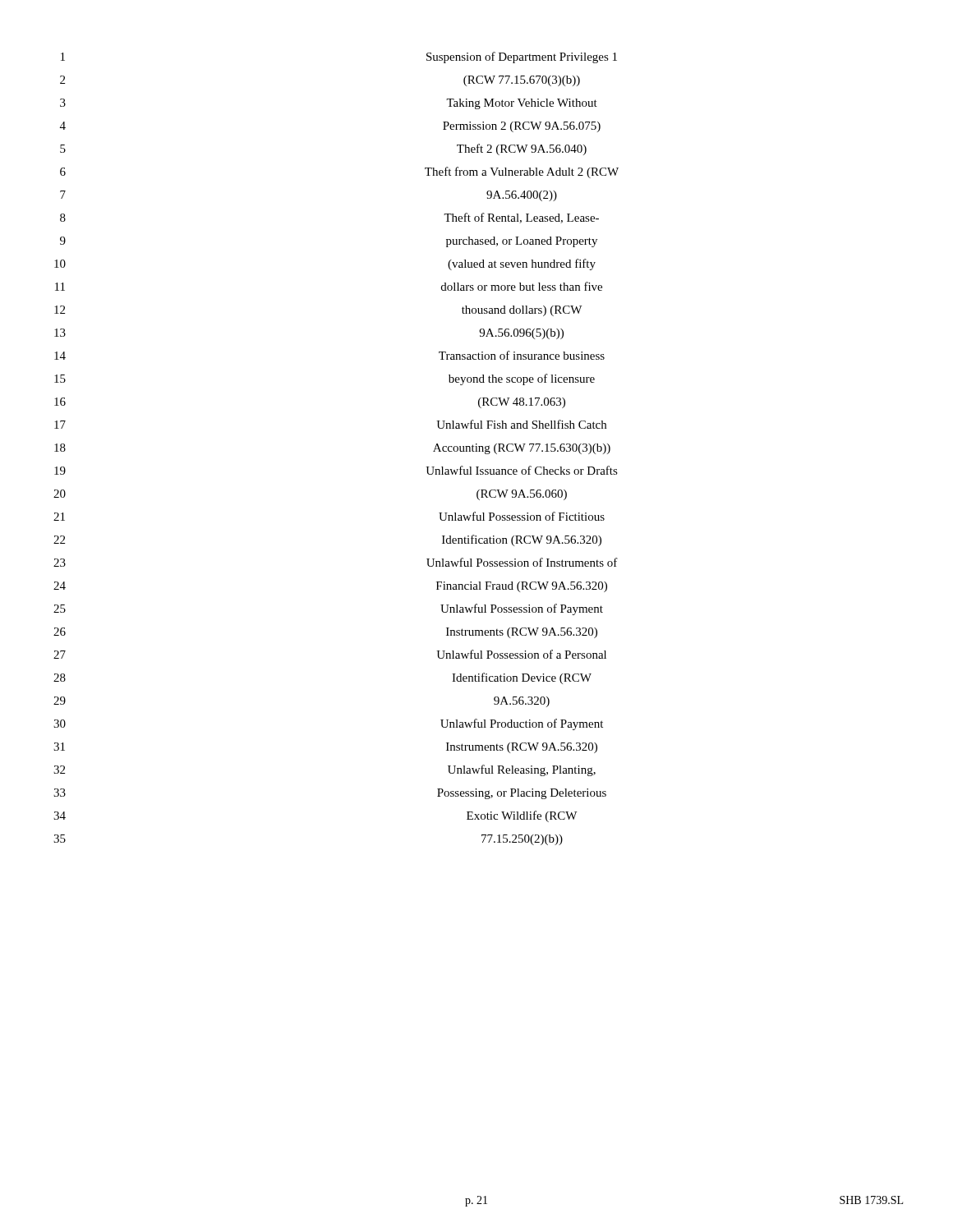This screenshot has width=953, height=1232.
Task: Navigate to the text starting "28 Identification Device (RCW"
Action: click(476, 678)
